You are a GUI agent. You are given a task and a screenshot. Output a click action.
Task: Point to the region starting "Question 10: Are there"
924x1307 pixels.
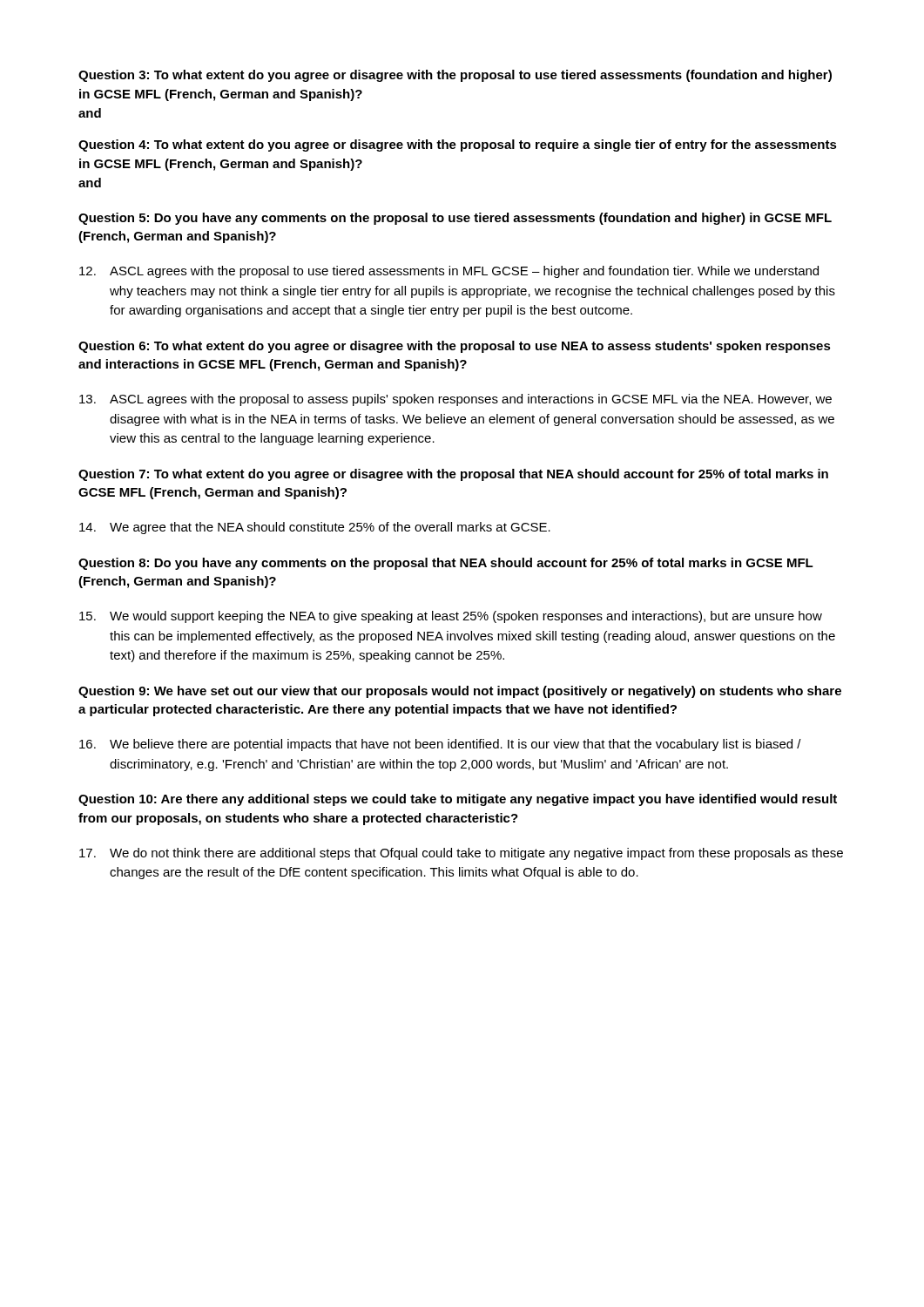tap(462, 808)
